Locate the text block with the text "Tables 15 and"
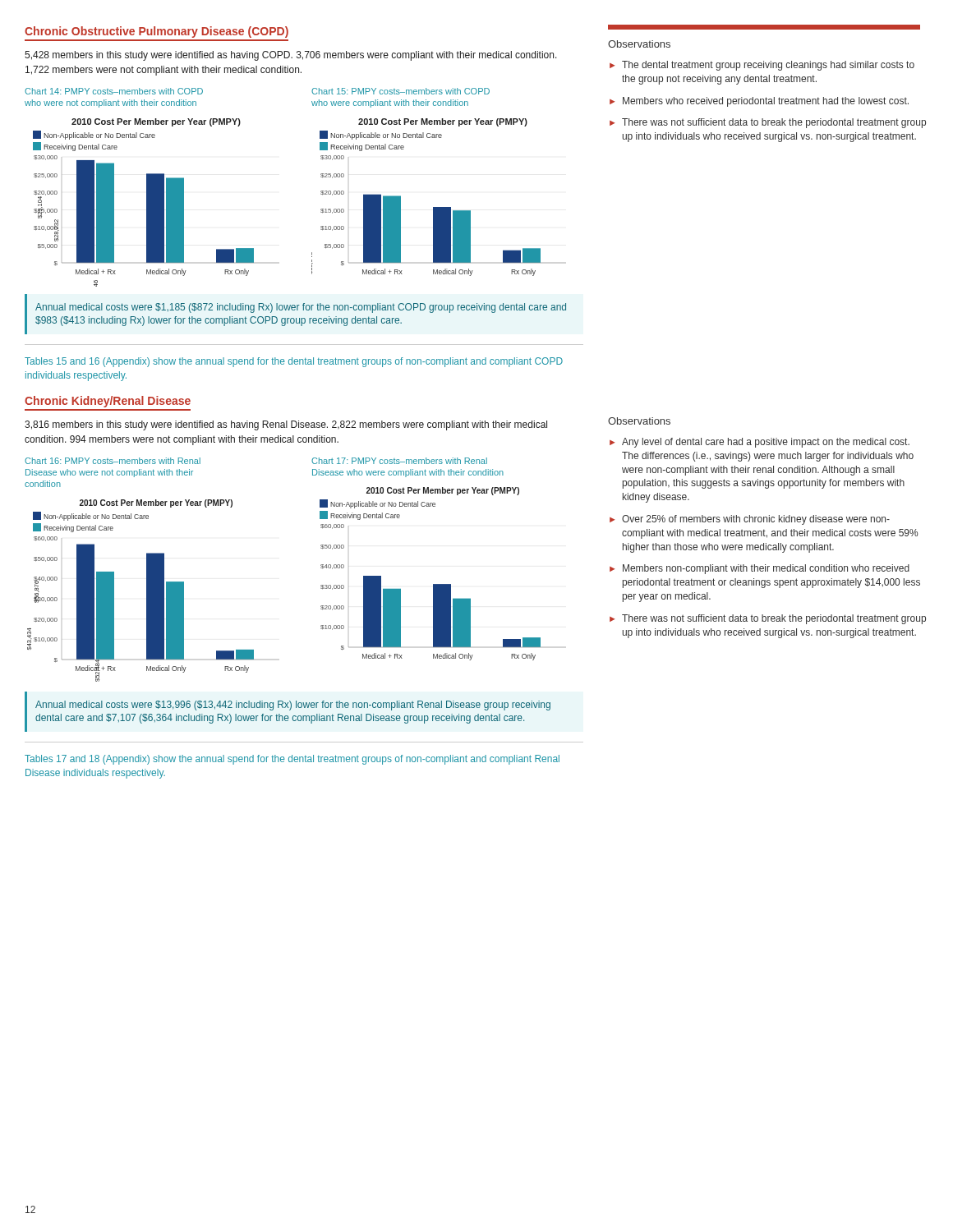953x1232 pixels. 294,368
